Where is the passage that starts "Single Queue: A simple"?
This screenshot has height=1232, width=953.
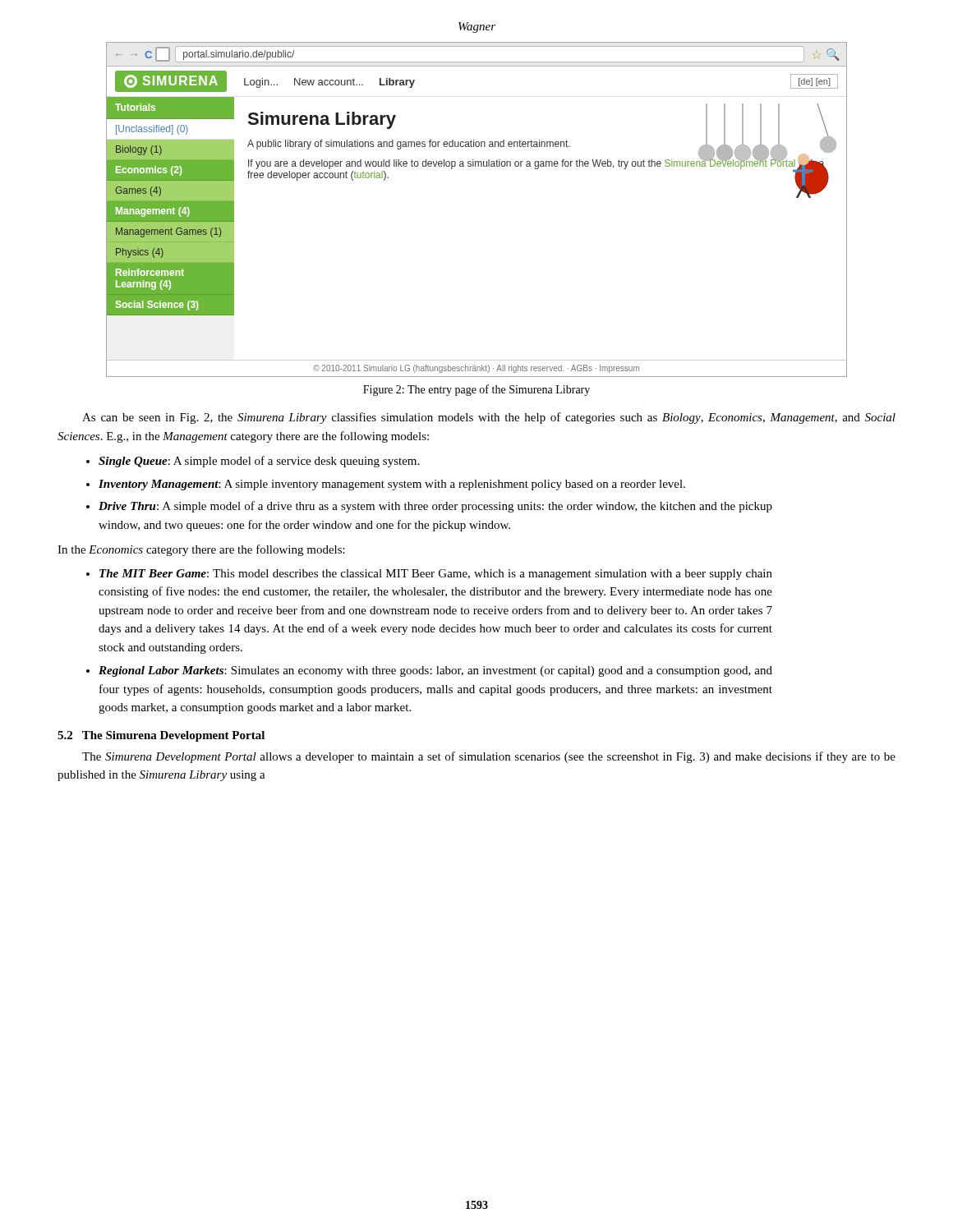259,461
